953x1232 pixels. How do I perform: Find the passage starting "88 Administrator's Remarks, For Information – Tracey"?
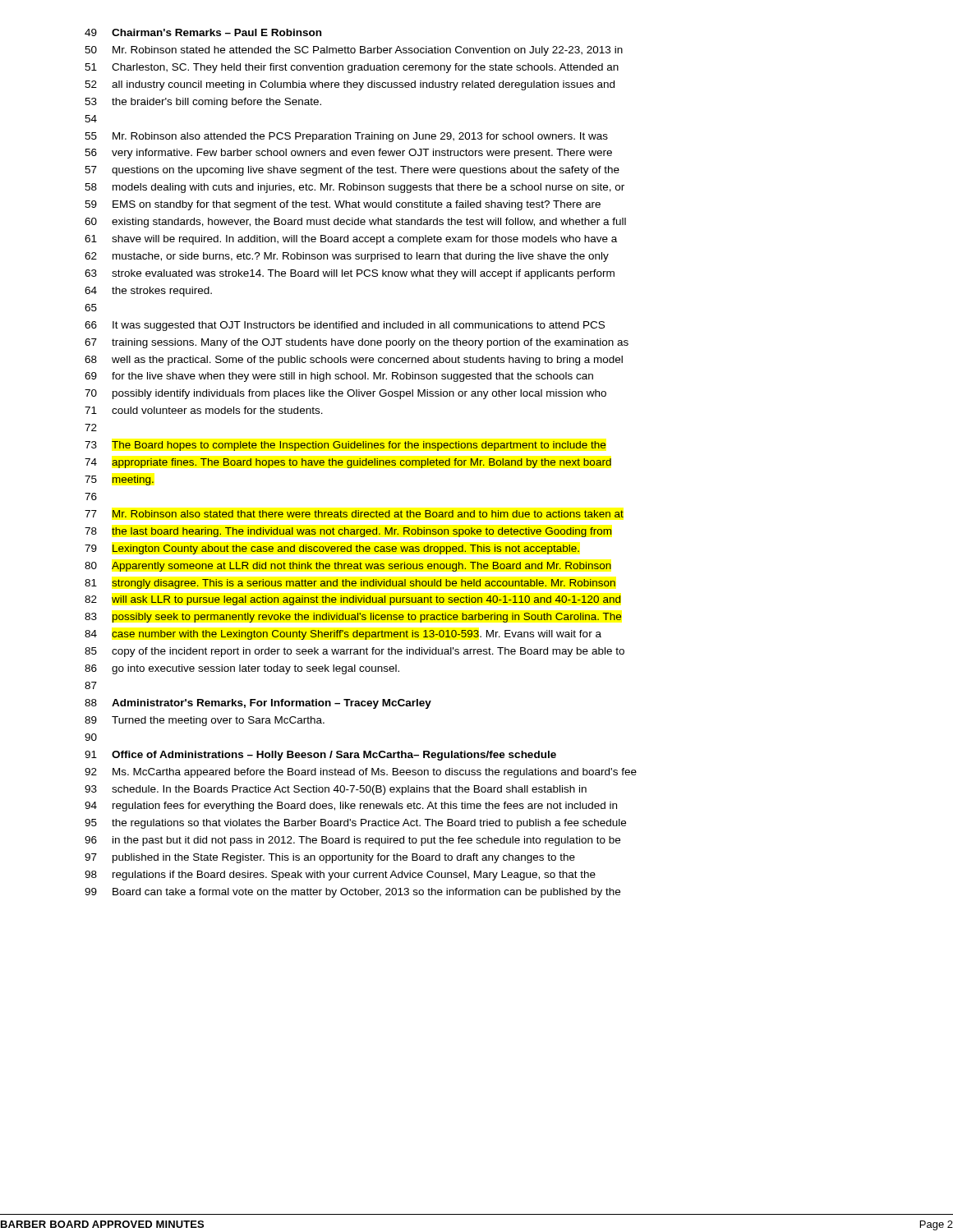[x=258, y=704]
